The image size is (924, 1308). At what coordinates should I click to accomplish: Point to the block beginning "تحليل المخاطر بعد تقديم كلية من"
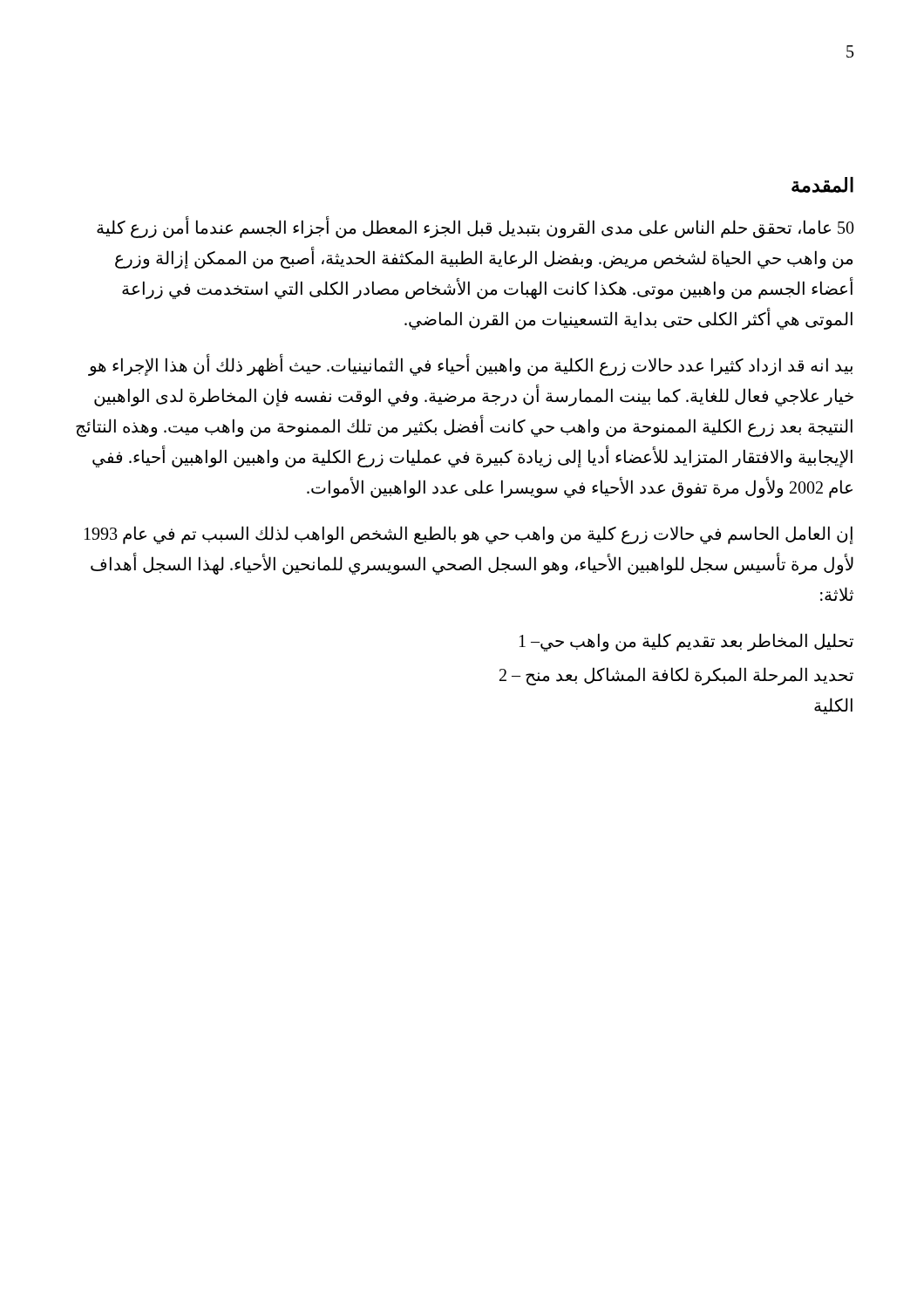(x=686, y=641)
